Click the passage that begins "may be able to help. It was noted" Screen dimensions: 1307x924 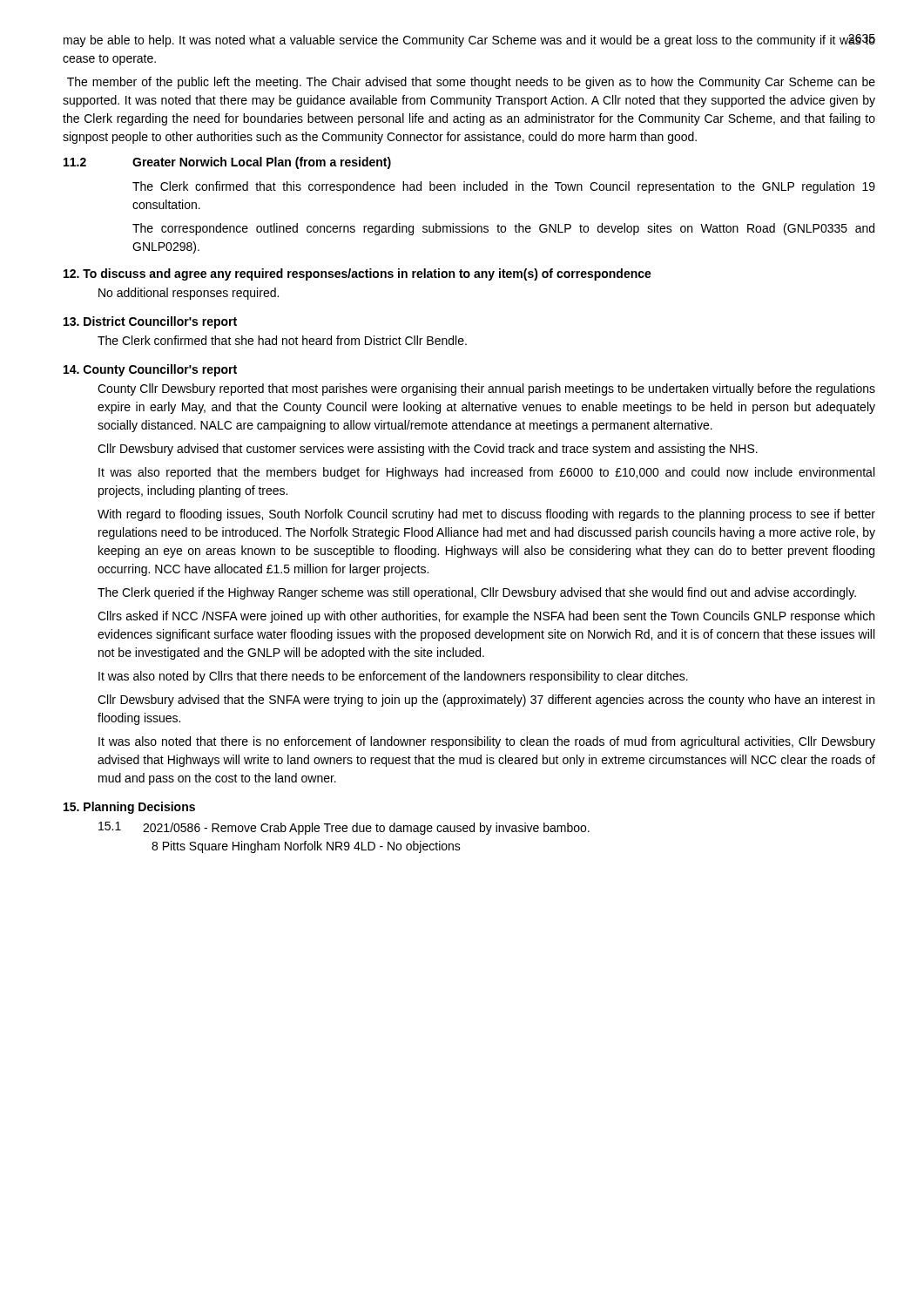point(469,89)
